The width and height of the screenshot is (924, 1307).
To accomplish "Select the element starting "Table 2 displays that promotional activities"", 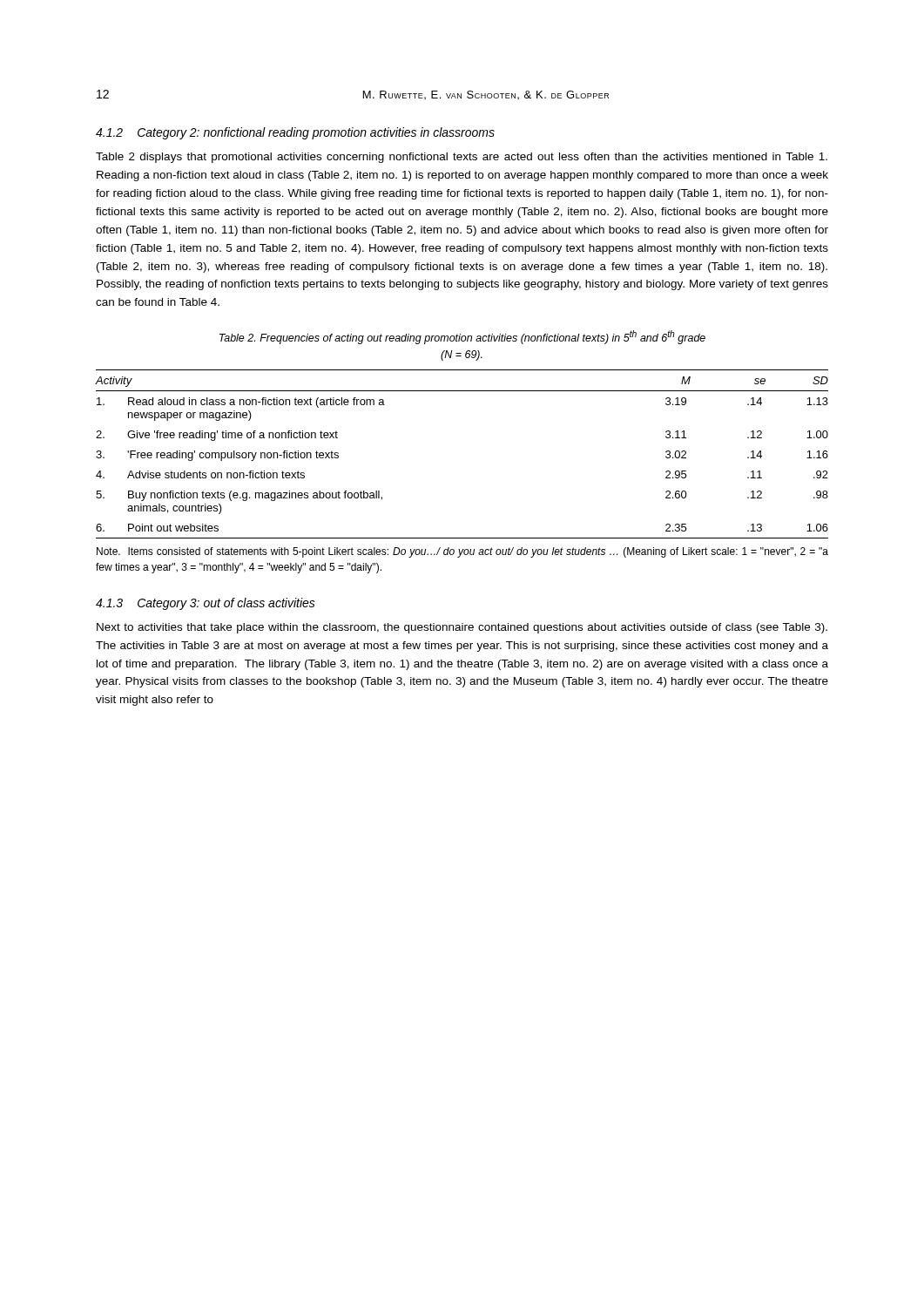I will [462, 229].
